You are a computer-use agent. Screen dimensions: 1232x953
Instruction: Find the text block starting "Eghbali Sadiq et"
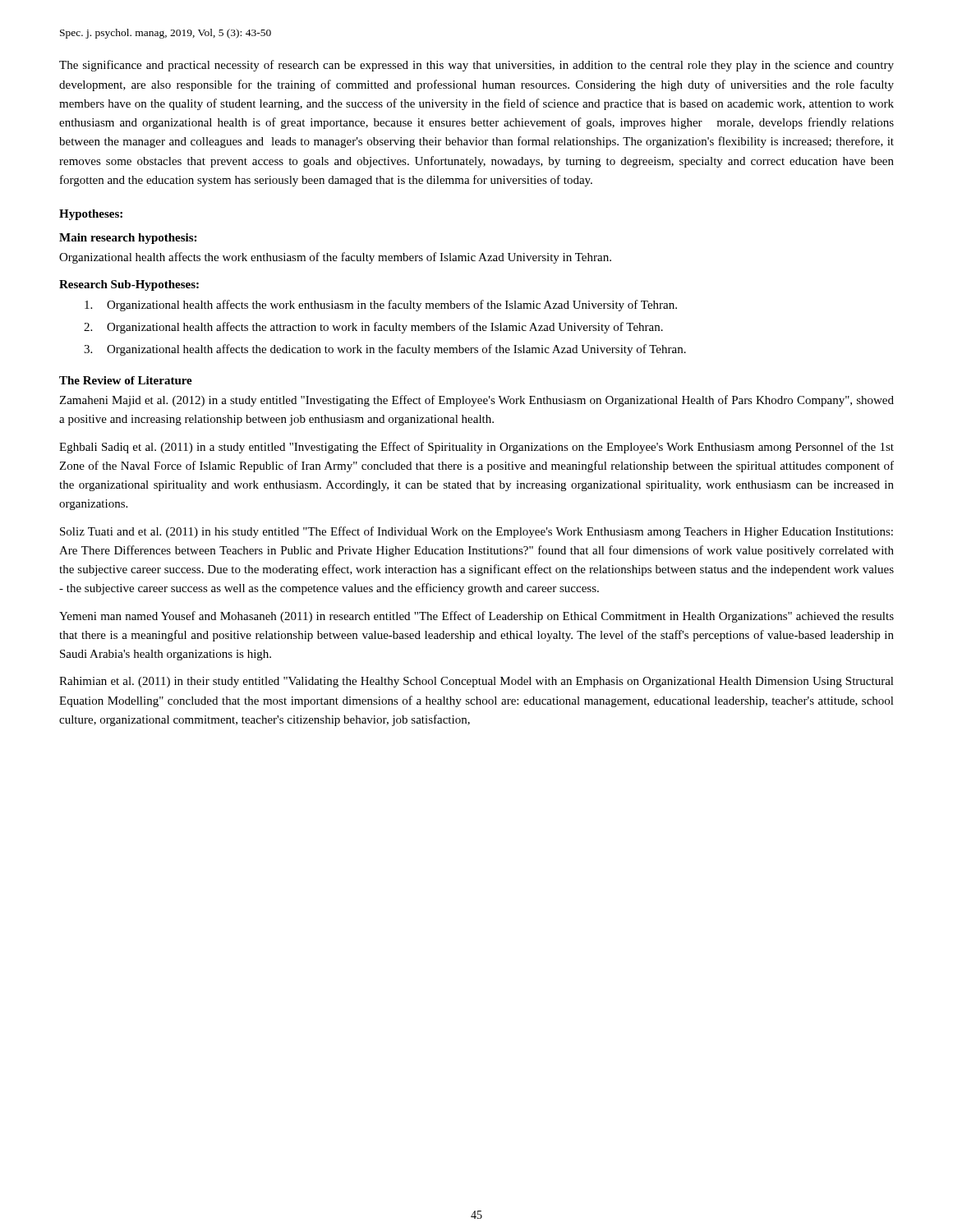click(x=476, y=475)
